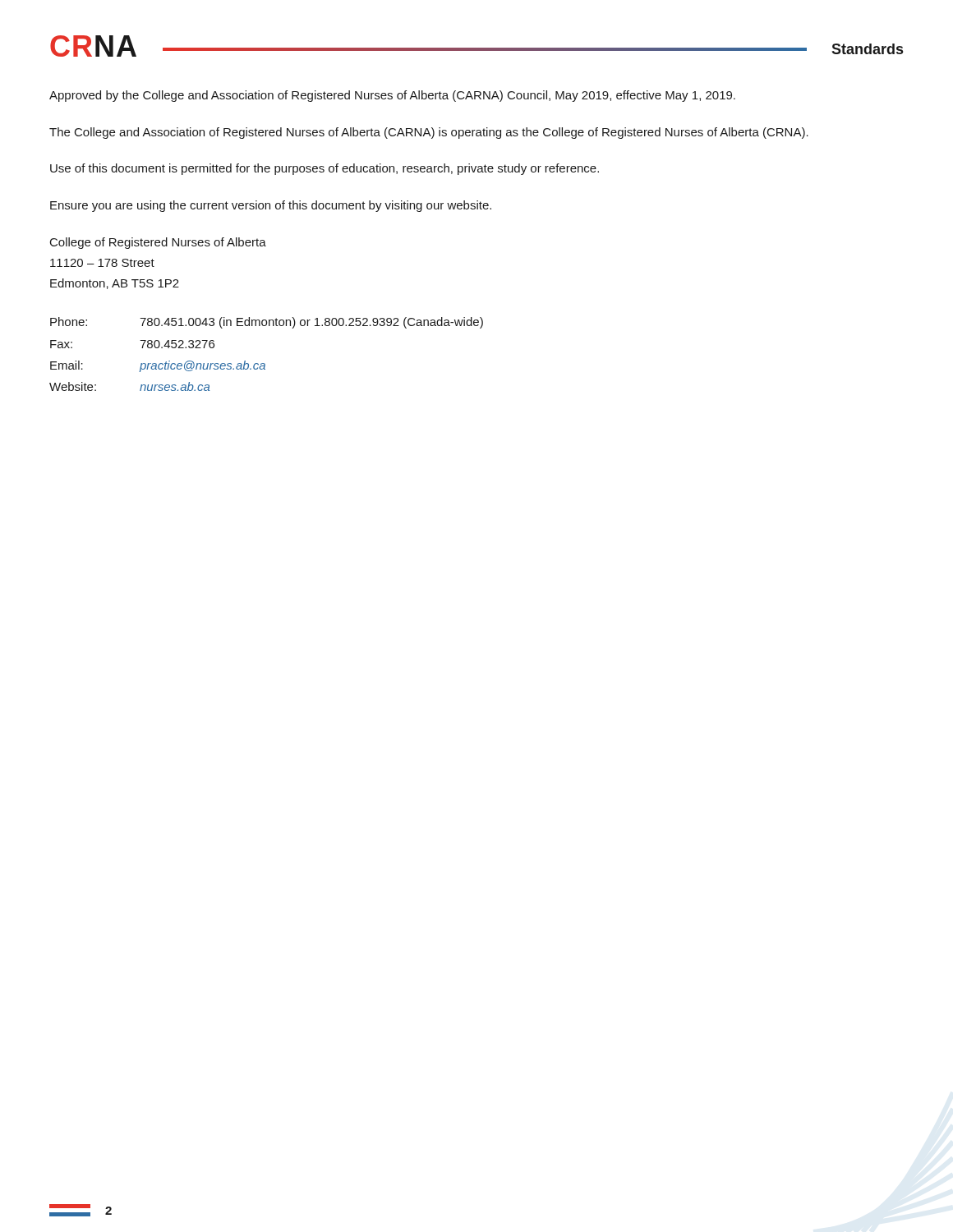953x1232 pixels.
Task: Click the passage that begins "Ensure you are using the current"
Action: (271, 205)
